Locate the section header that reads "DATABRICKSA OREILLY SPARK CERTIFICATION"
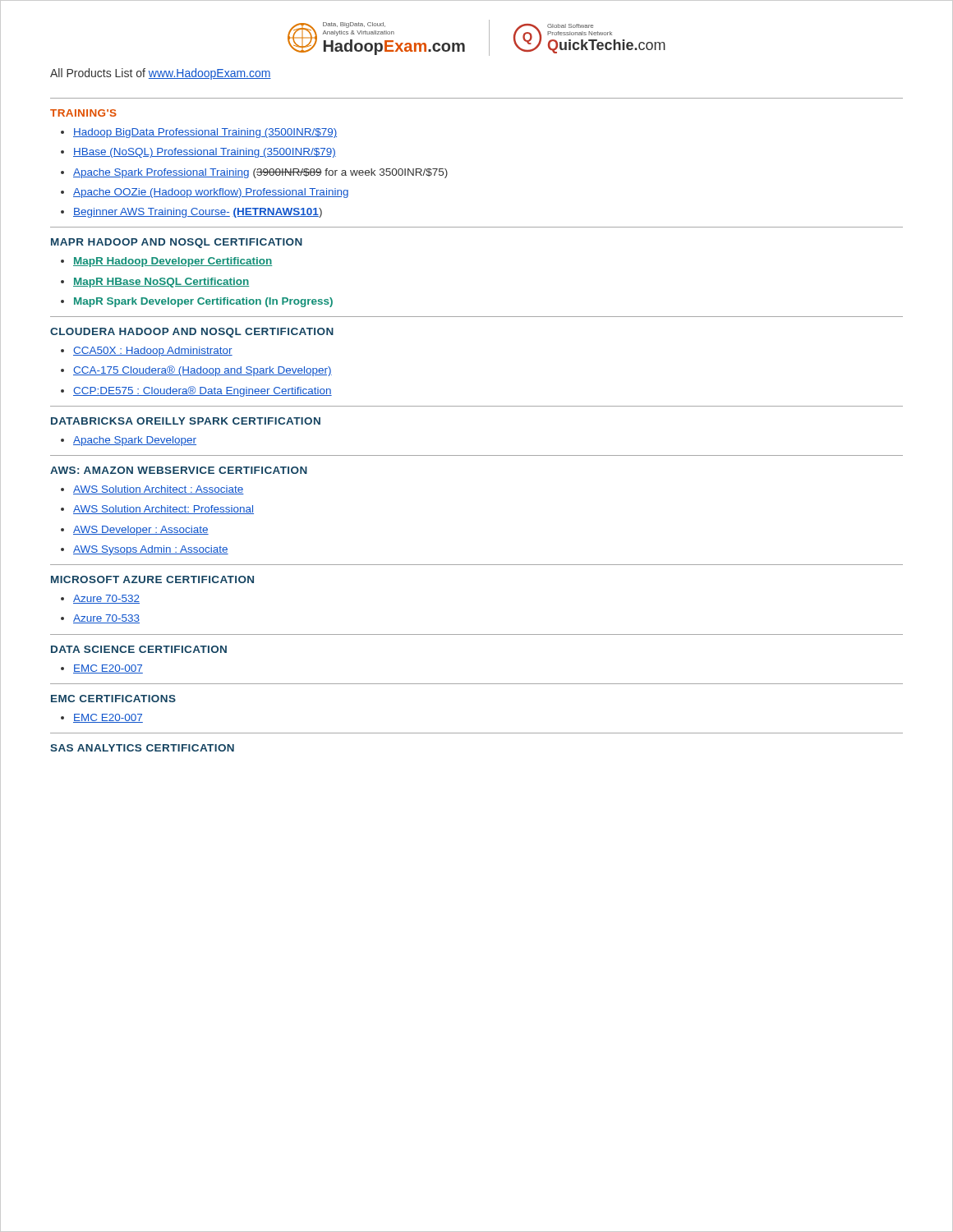The width and height of the screenshot is (953, 1232). point(186,421)
